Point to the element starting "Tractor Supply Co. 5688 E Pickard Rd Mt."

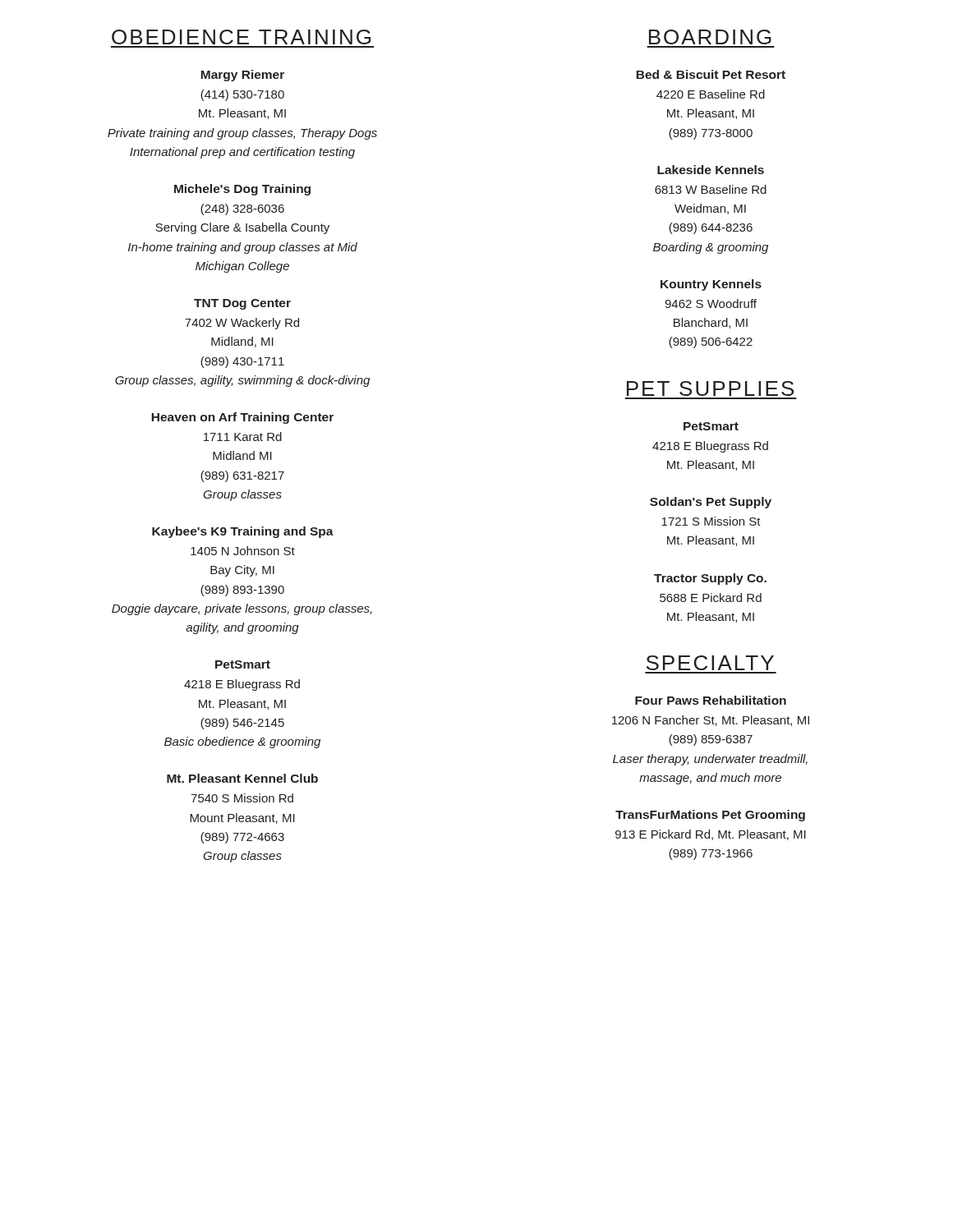[x=711, y=596]
